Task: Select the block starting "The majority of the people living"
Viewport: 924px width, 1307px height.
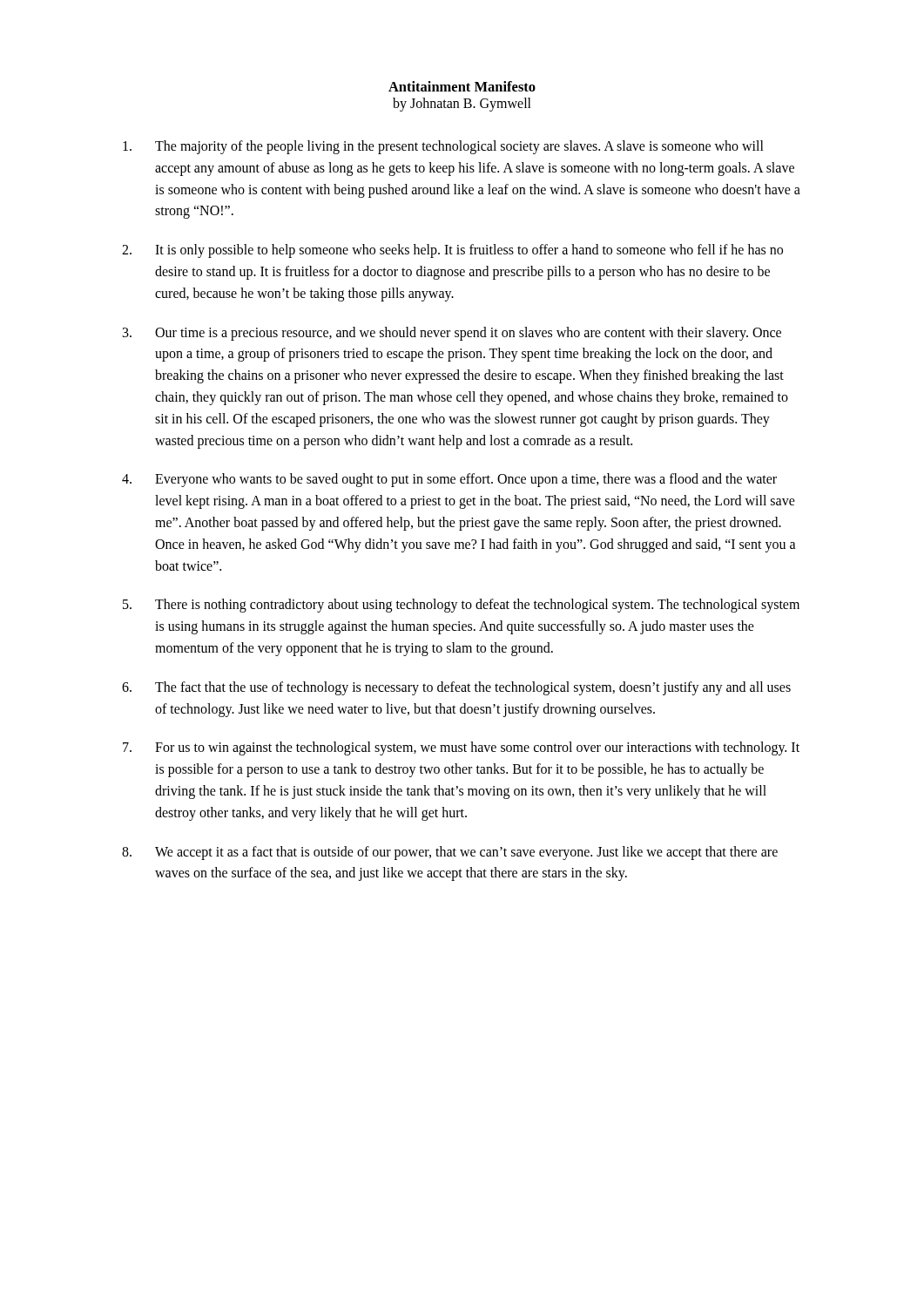Action: pos(462,179)
